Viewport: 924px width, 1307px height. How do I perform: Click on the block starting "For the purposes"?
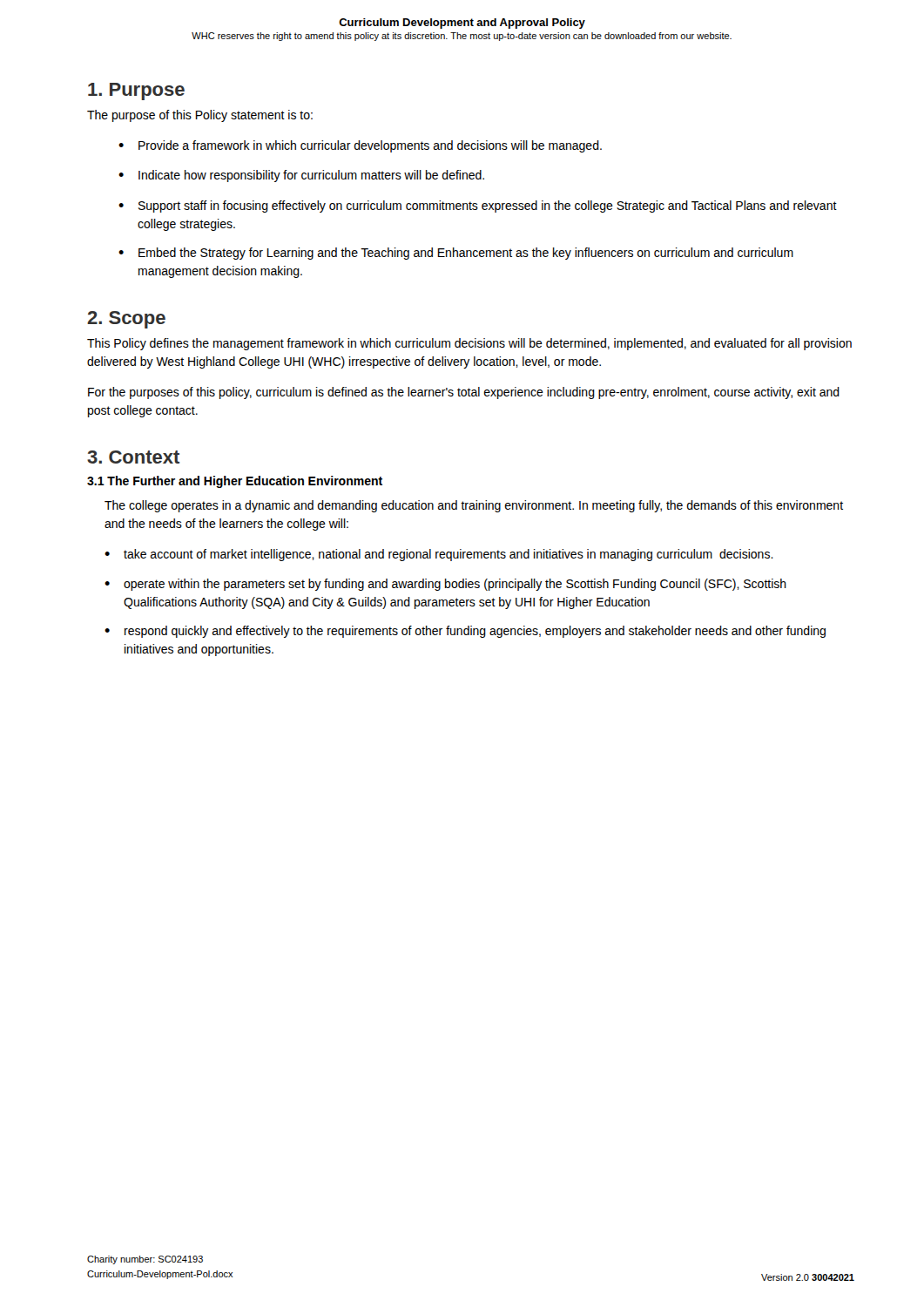coord(463,401)
